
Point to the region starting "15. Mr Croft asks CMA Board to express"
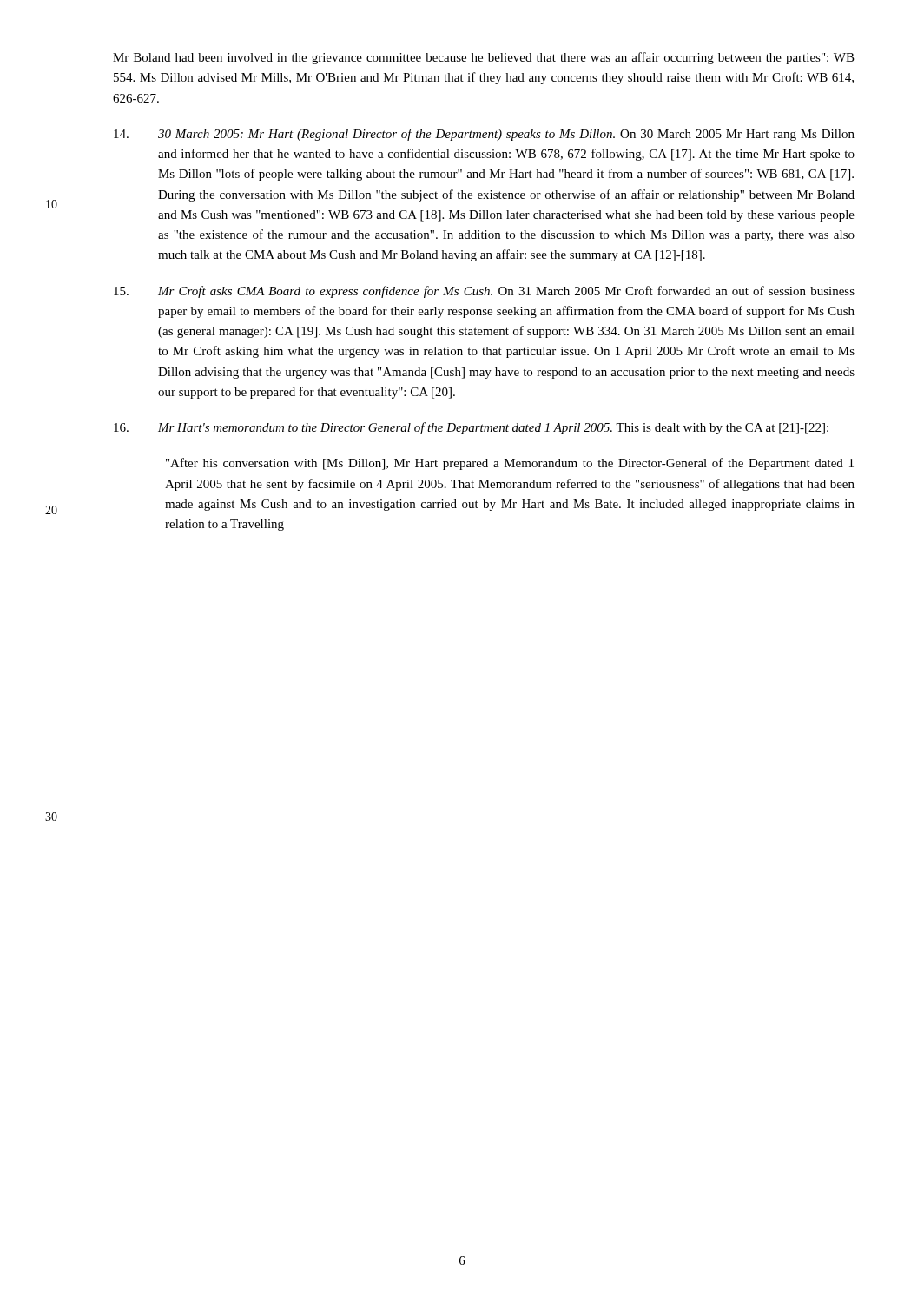click(484, 342)
